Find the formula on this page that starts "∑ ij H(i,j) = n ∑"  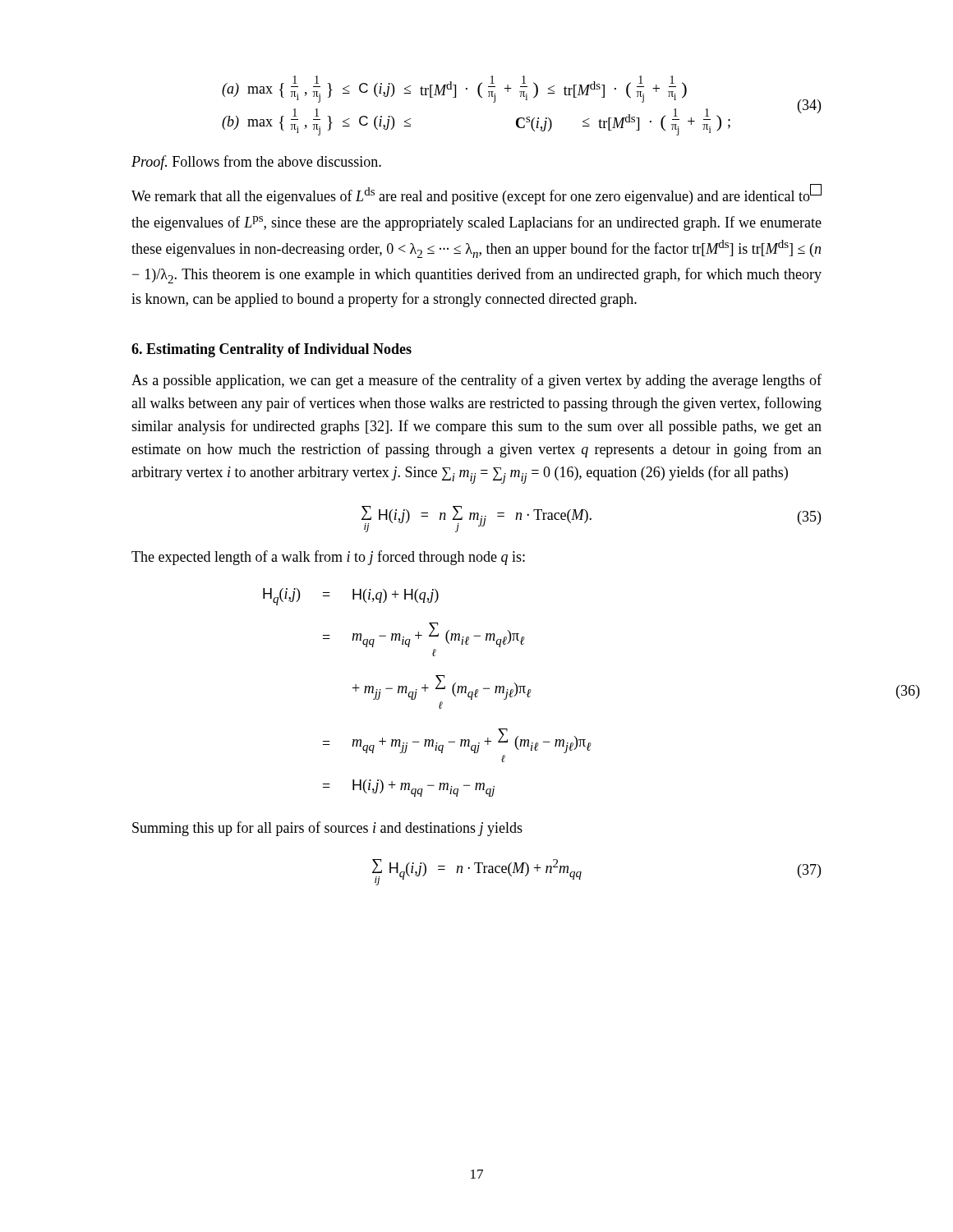[476, 516]
